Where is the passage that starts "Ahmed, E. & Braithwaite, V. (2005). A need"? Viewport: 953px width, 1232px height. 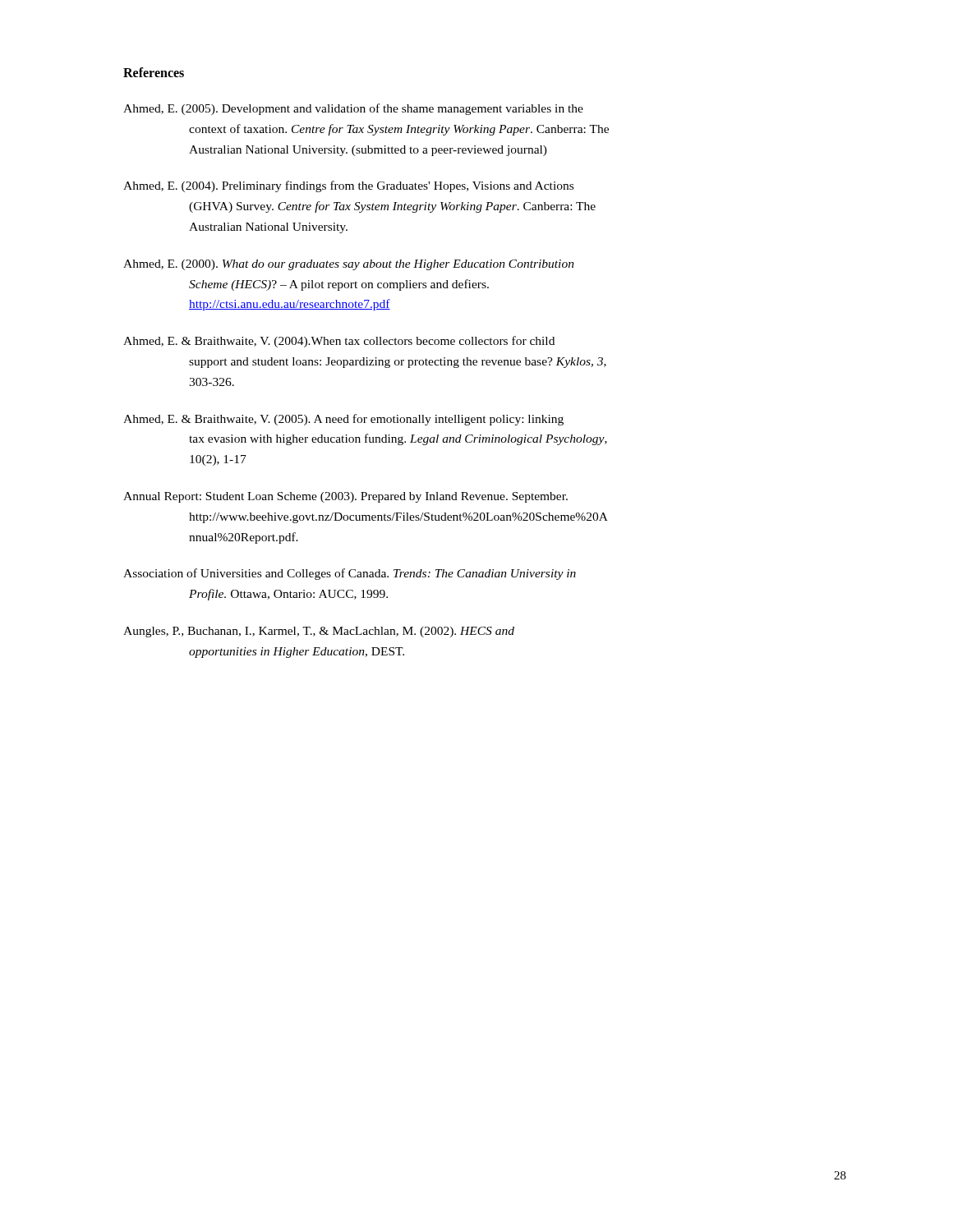(485, 439)
